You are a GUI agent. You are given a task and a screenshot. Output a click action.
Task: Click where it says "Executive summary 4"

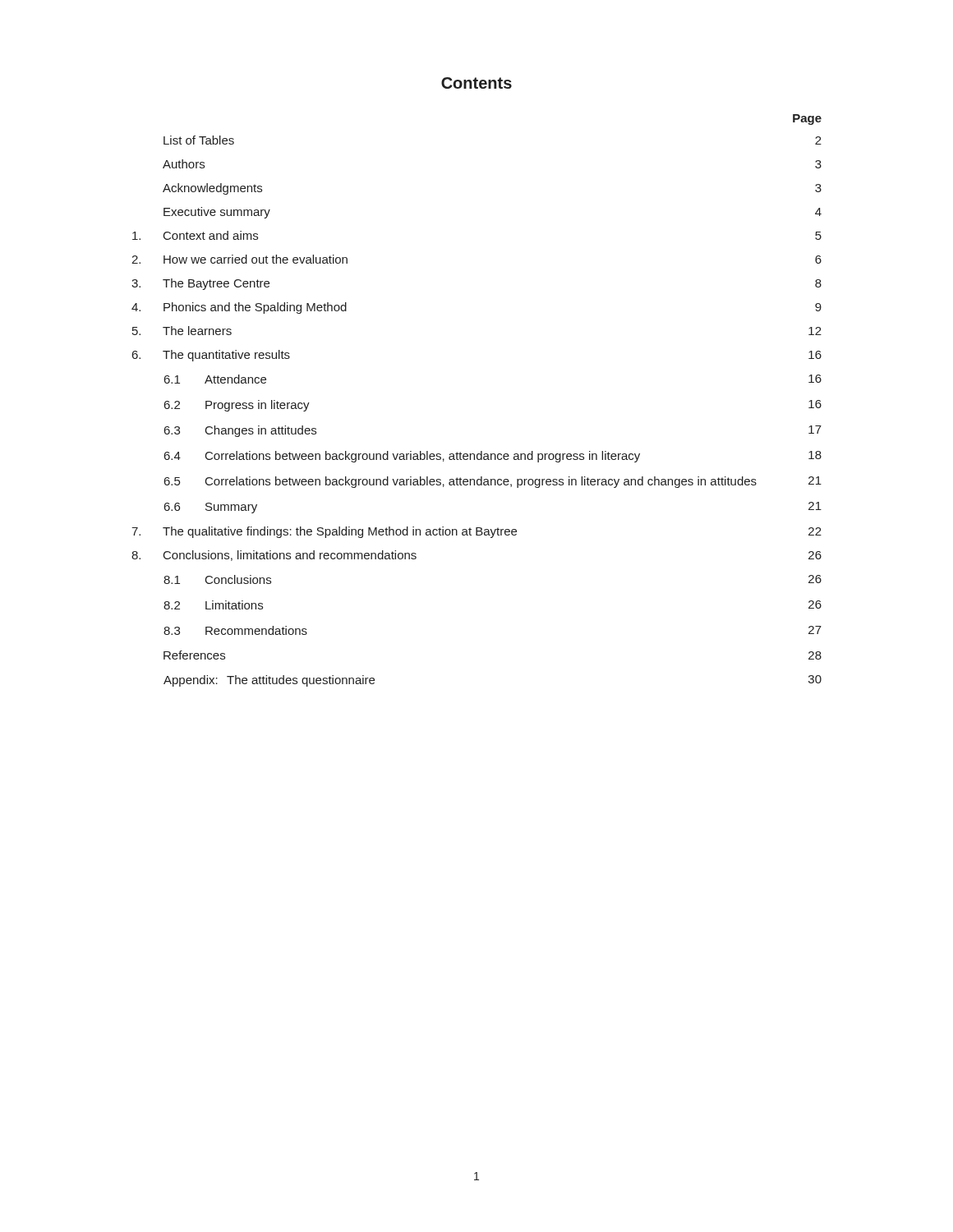[222, 212]
